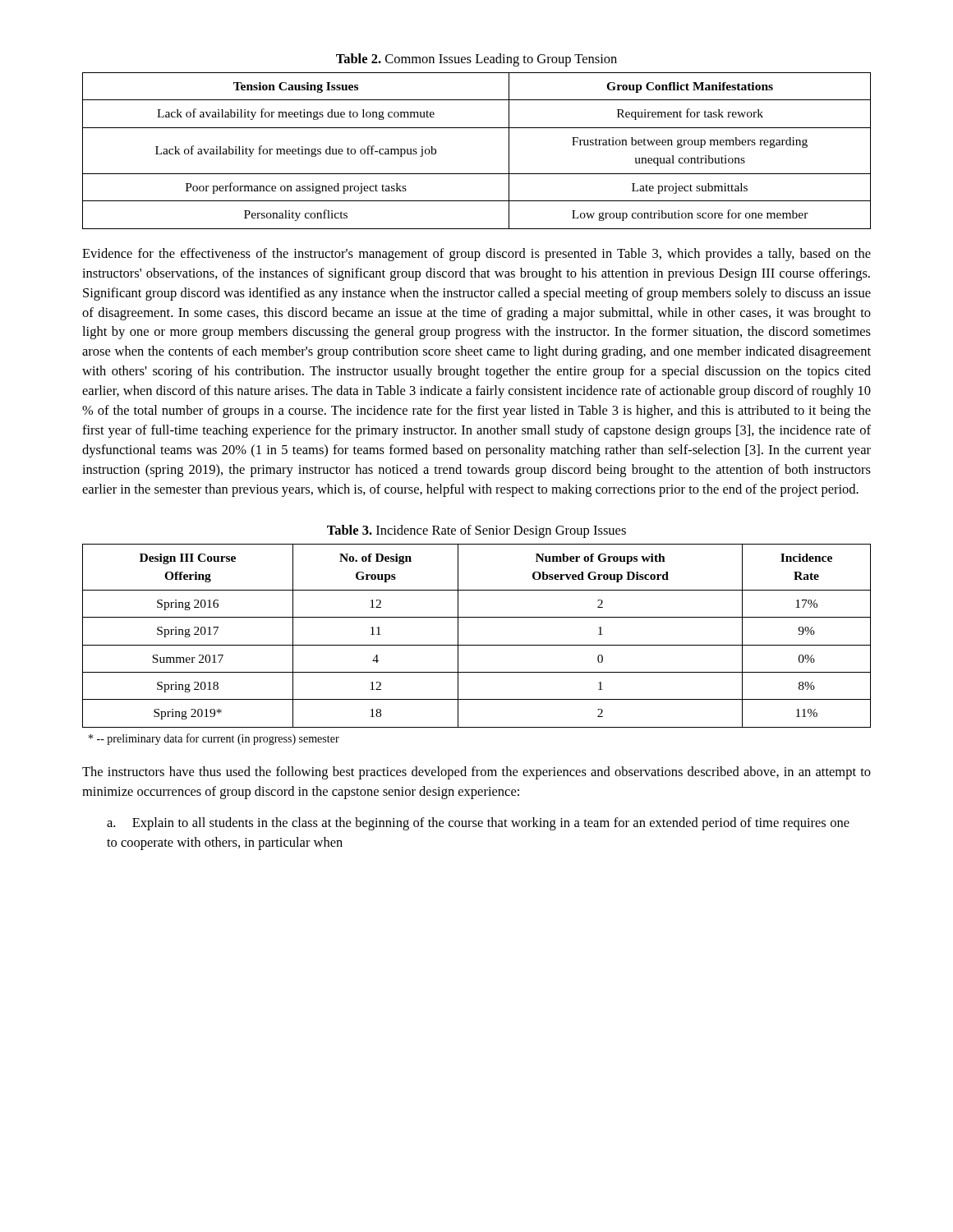The height and width of the screenshot is (1232, 953).
Task: Point to the block starting "Evidence for the effectiveness"
Action: [x=476, y=371]
